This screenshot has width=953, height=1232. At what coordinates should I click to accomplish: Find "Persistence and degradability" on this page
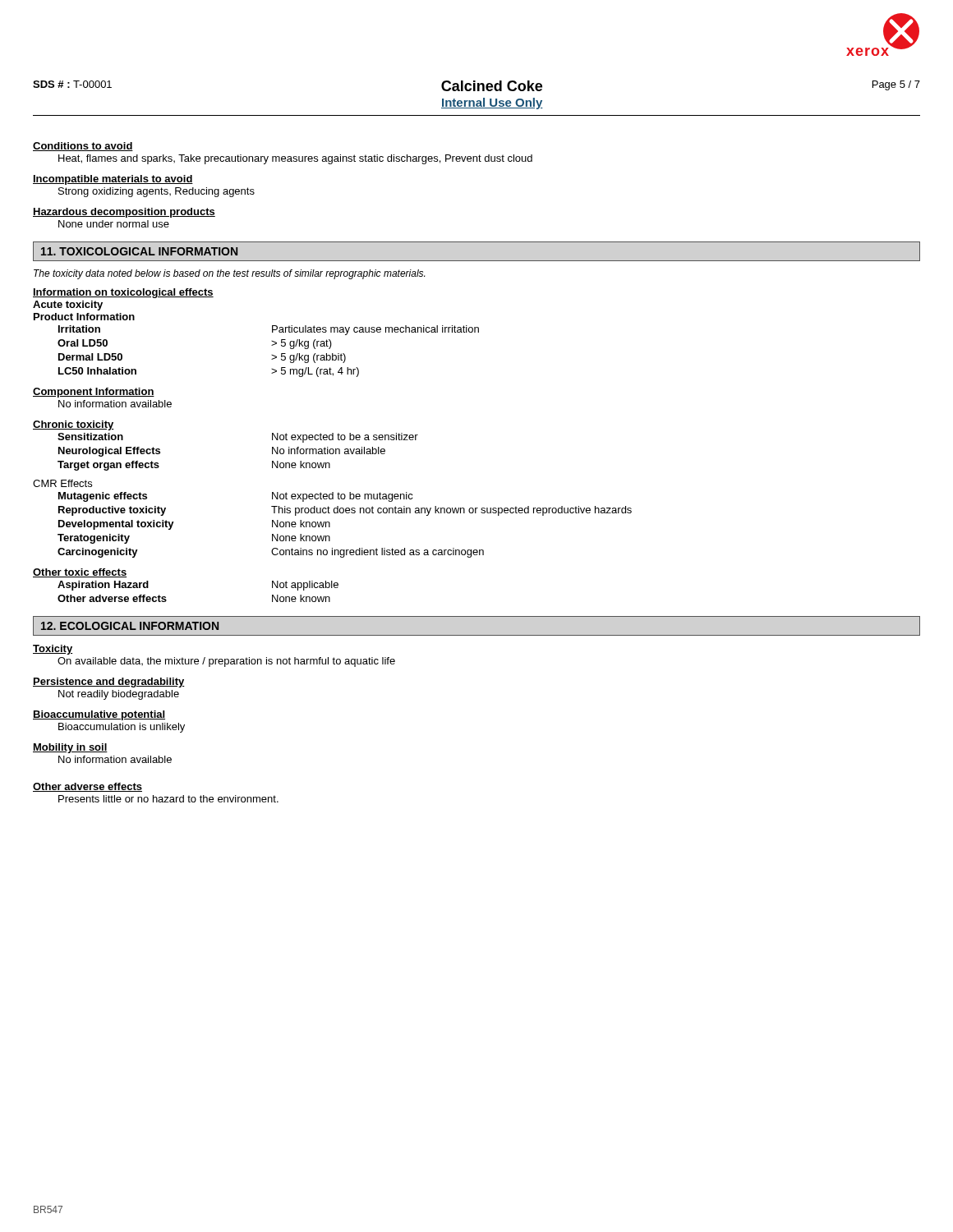[109, 681]
